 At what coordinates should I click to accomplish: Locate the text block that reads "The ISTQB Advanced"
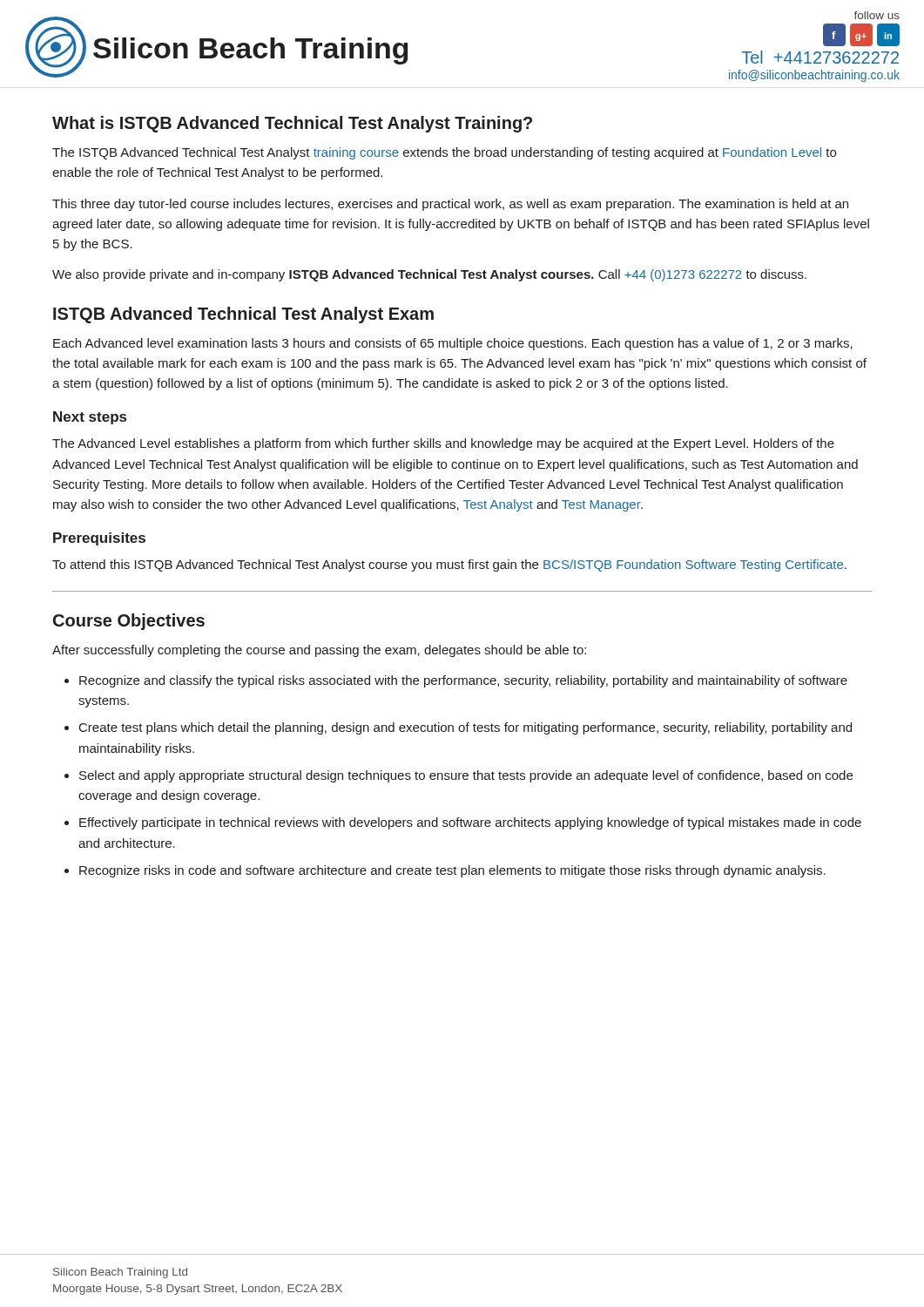[462, 162]
